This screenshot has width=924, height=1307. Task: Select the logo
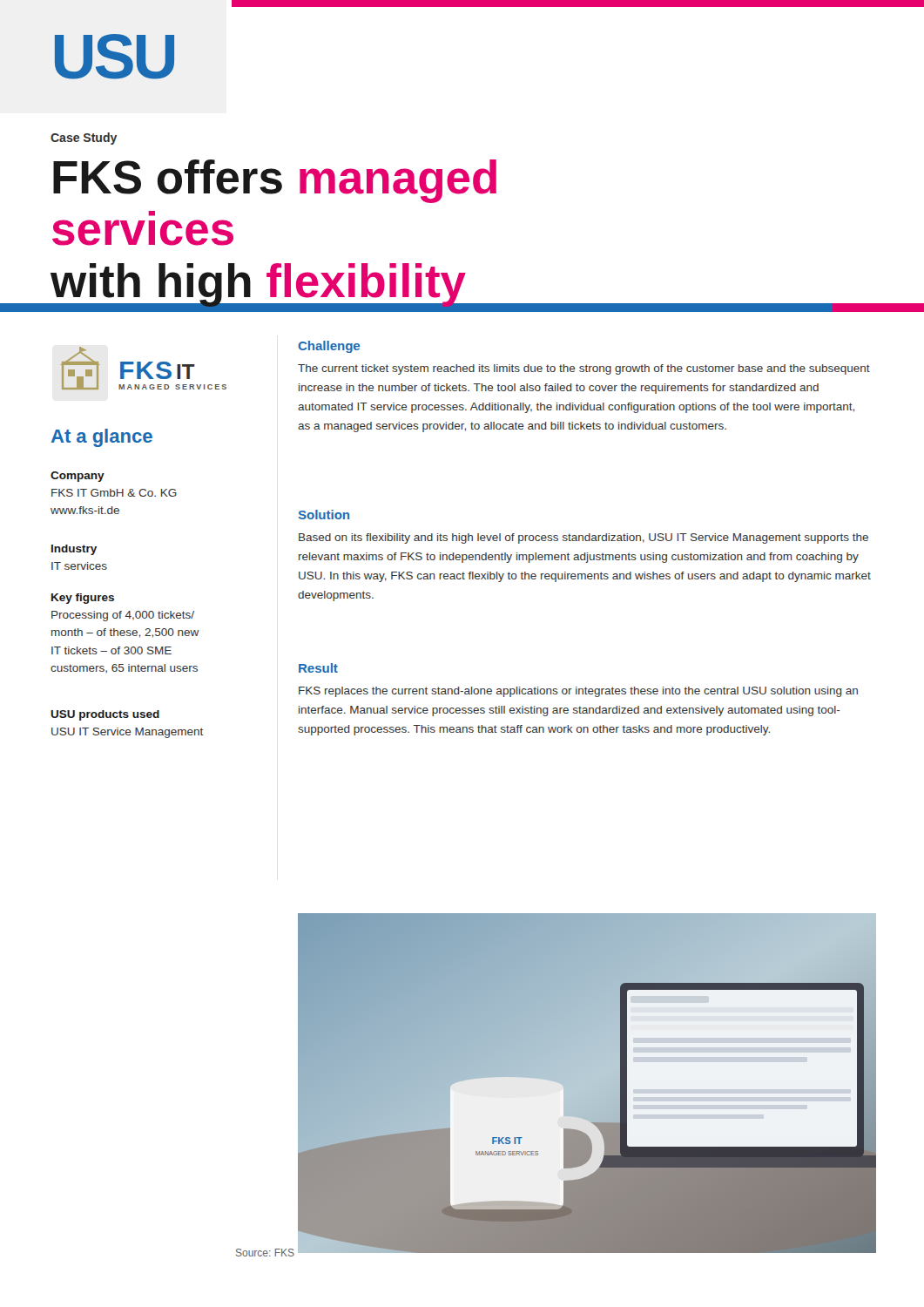pos(159,373)
